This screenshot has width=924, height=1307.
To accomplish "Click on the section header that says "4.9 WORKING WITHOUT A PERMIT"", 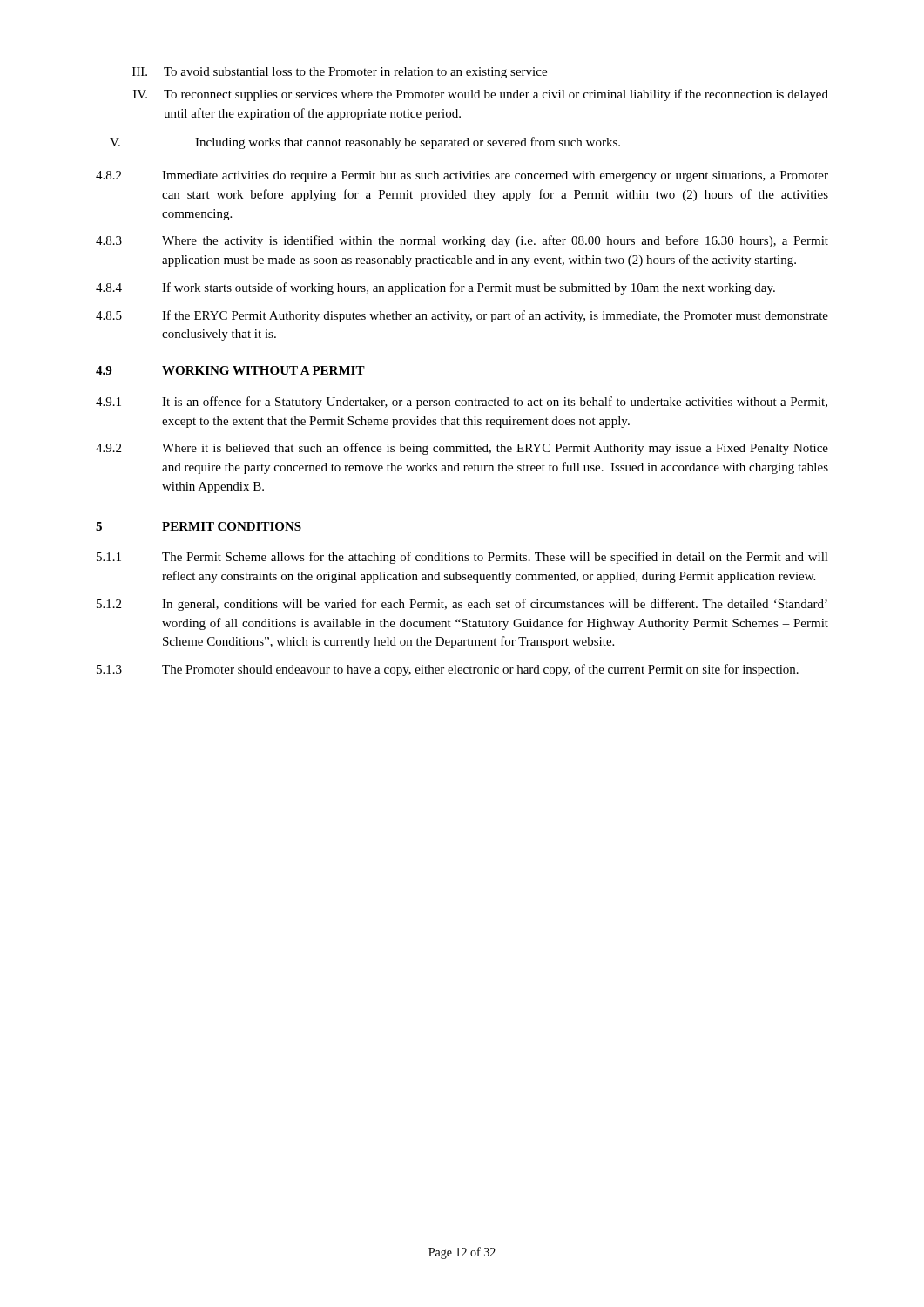I will click(x=230, y=370).
